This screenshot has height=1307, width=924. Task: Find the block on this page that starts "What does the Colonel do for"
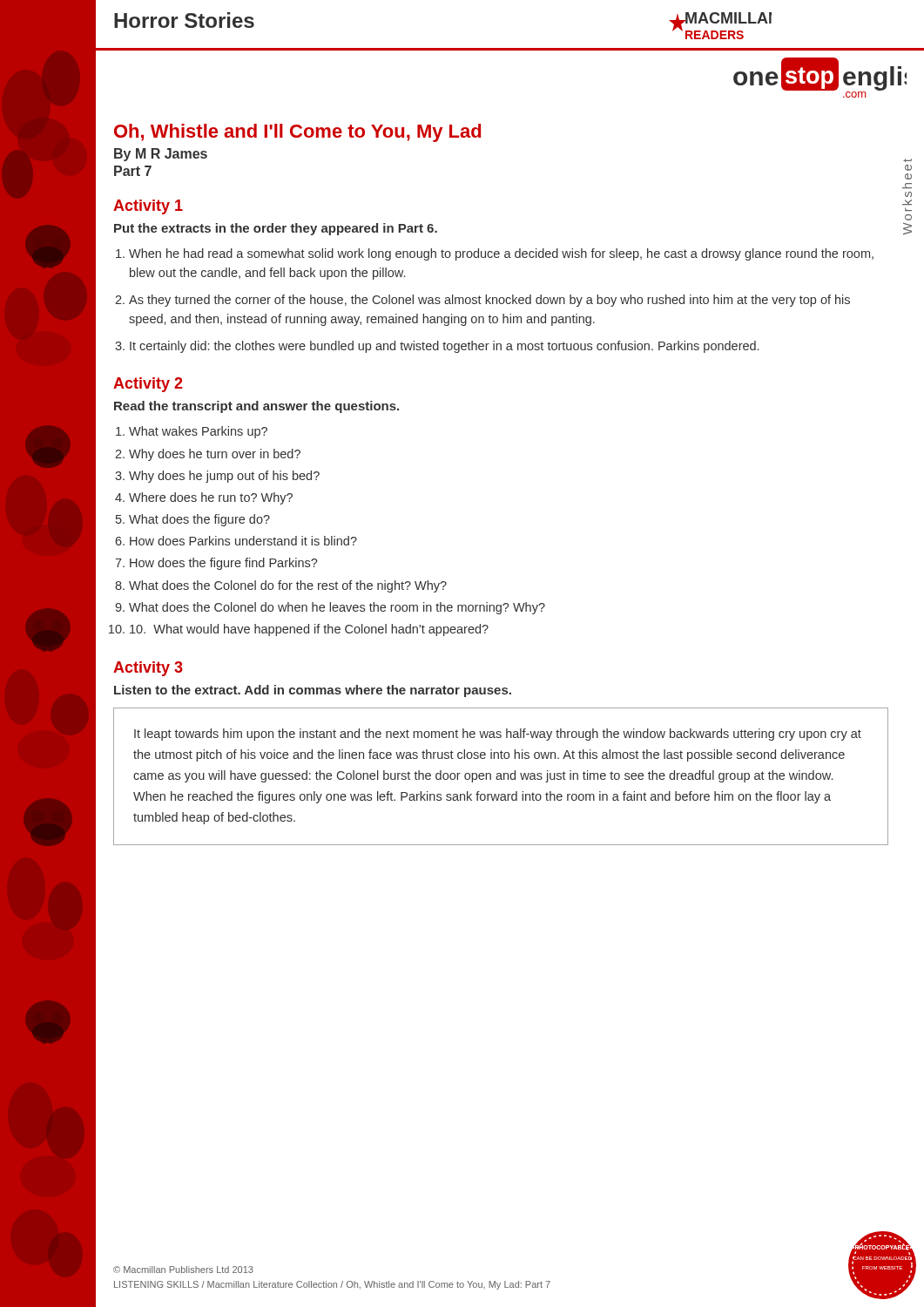pyautogui.click(x=288, y=585)
